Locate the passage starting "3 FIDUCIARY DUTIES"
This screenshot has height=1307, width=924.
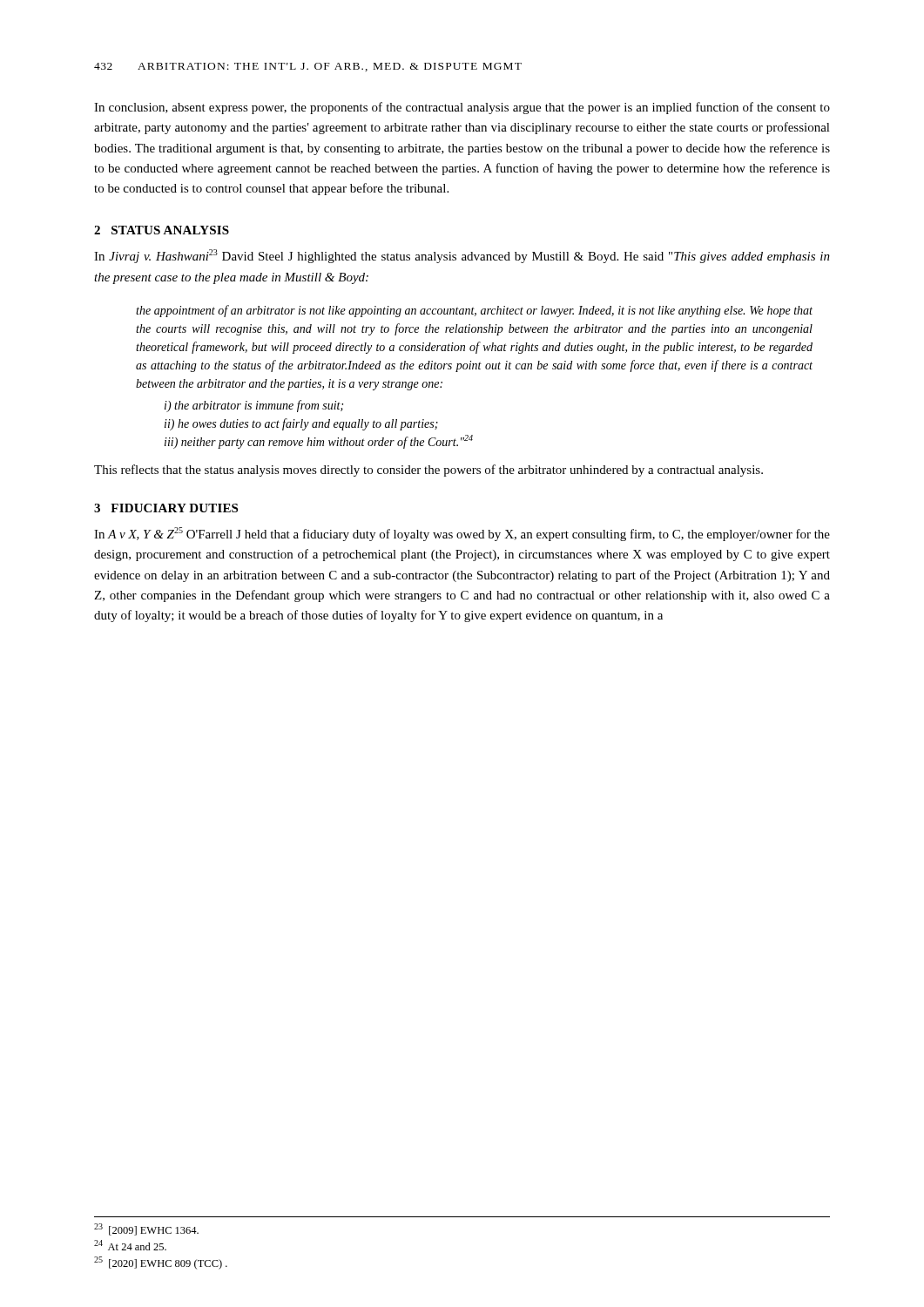click(x=166, y=508)
